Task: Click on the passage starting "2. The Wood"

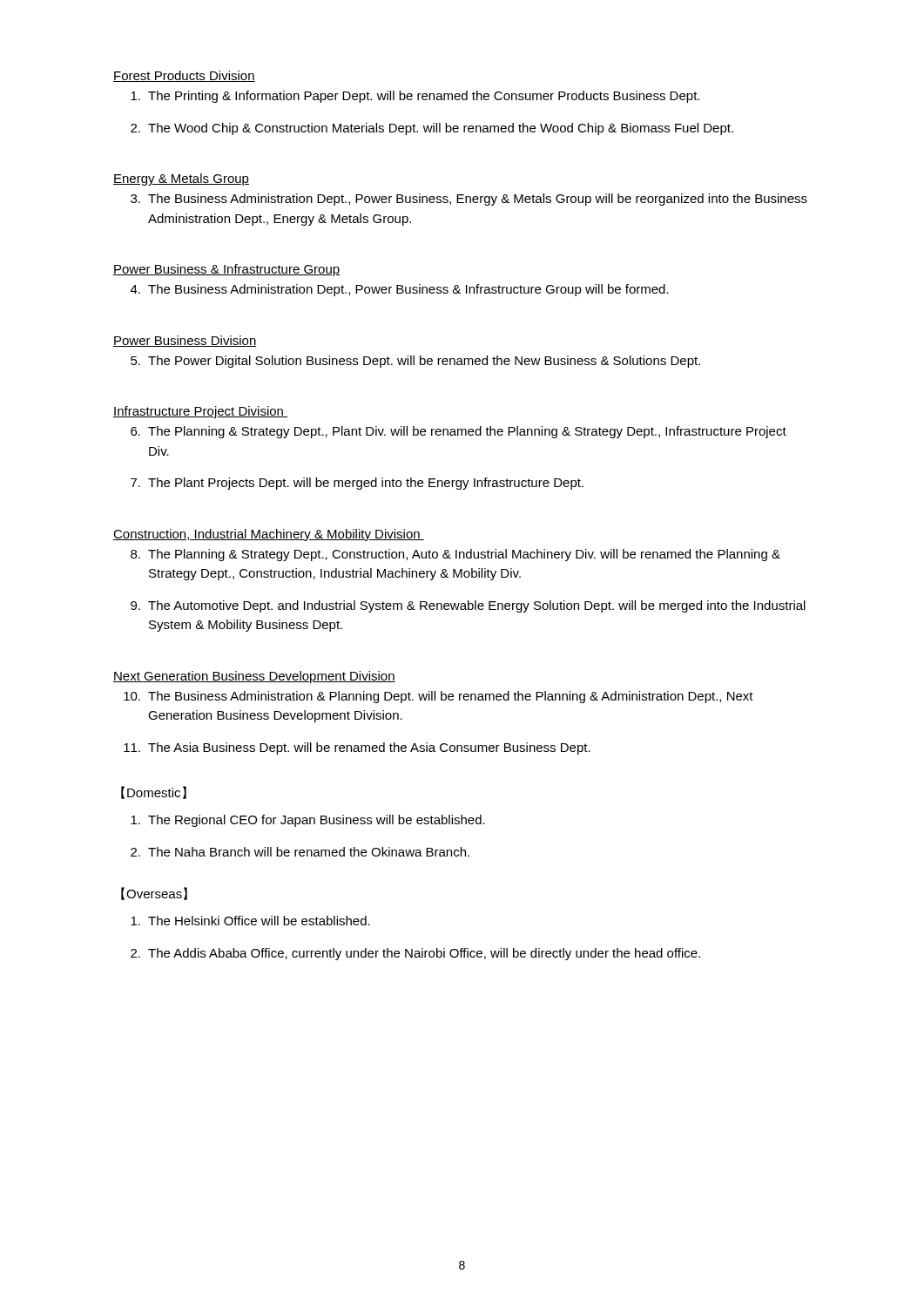Action: [x=462, y=128]
